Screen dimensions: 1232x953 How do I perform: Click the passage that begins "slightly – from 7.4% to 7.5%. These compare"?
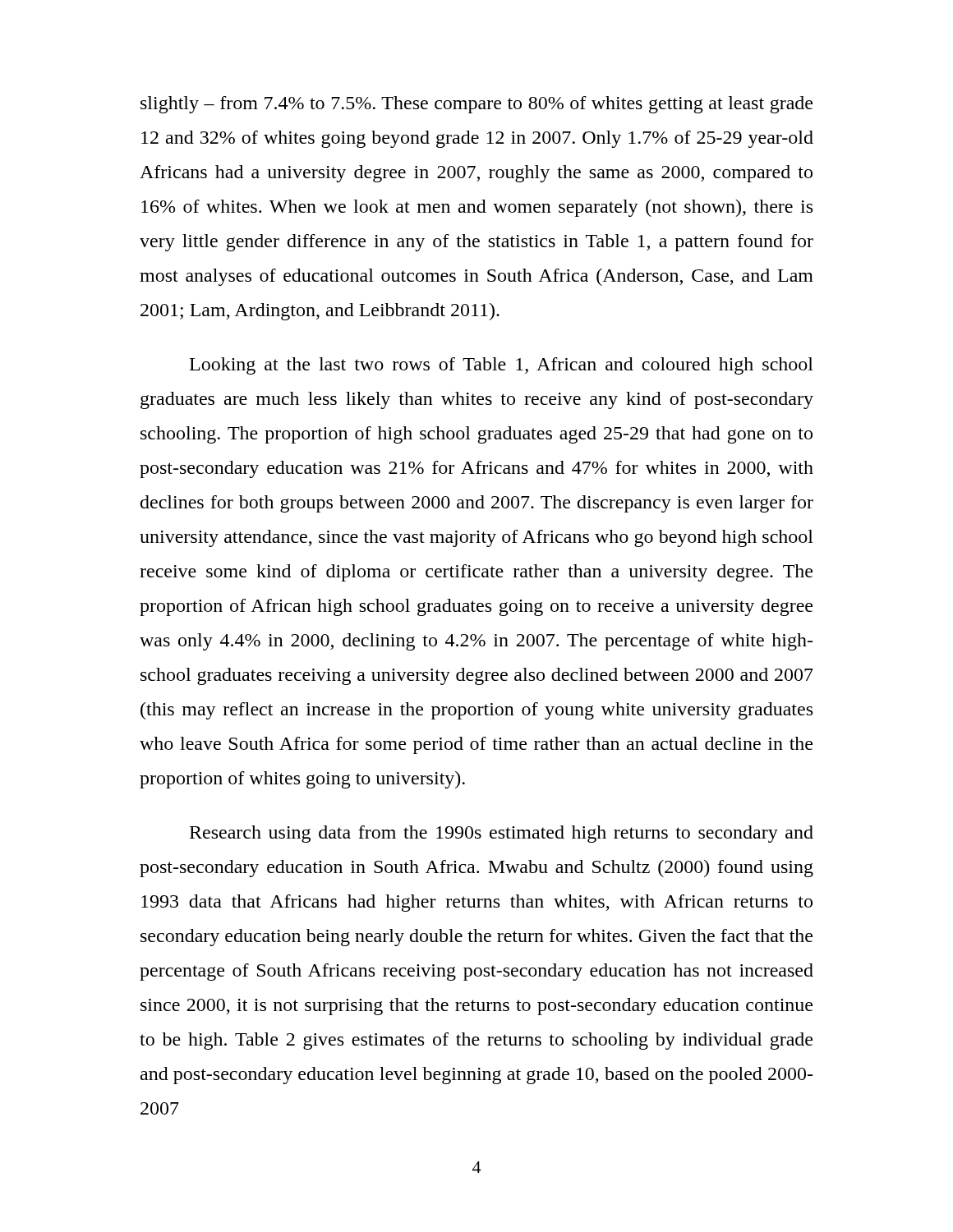pos(476,206)
